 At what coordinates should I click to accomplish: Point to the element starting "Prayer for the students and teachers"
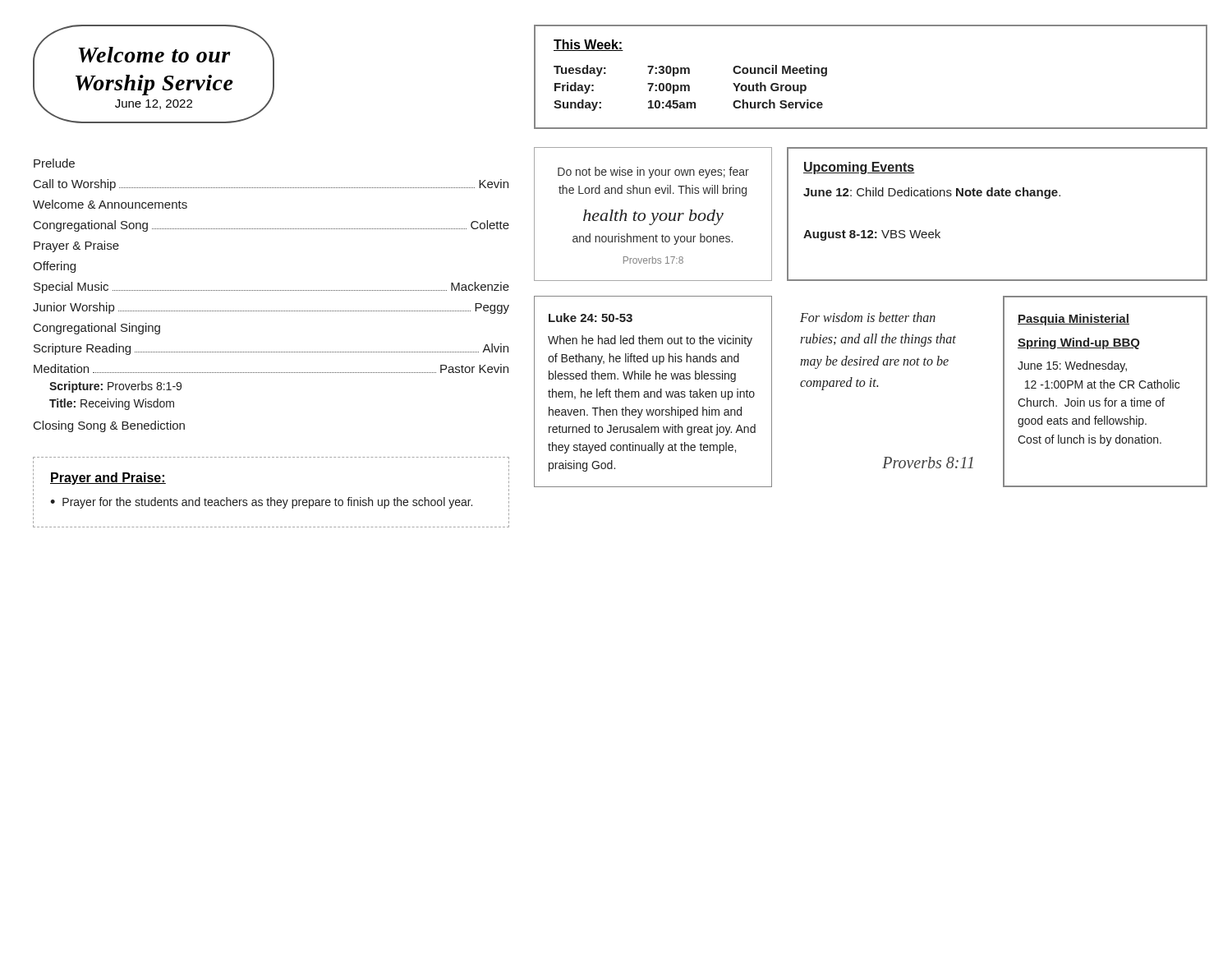tap(268, 503)
